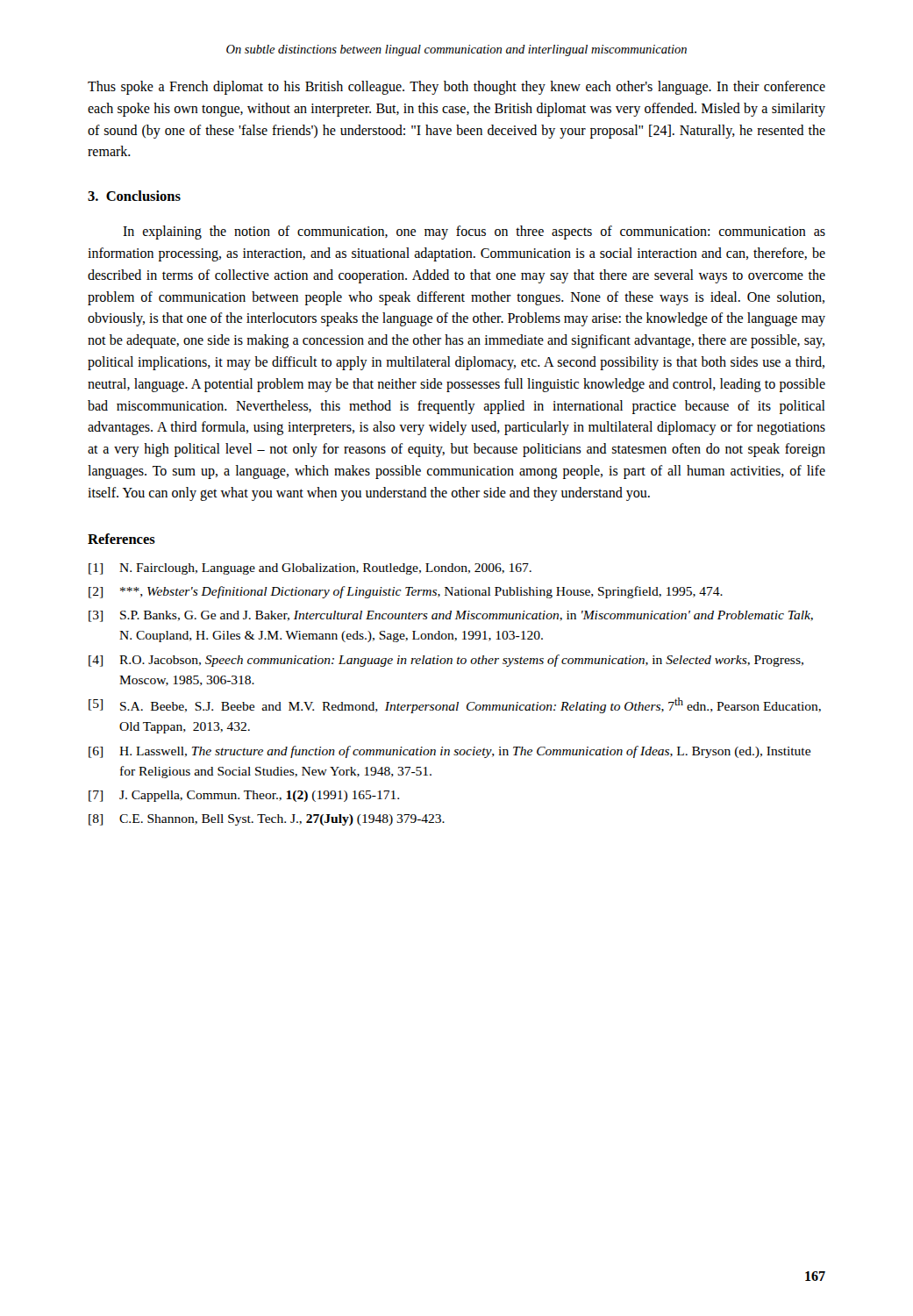Click the passage that begins "[4] R.O. Jacobson, Speech communication: Language"
The width and height of the screenshot is (913, 1316).
point(456,669)
